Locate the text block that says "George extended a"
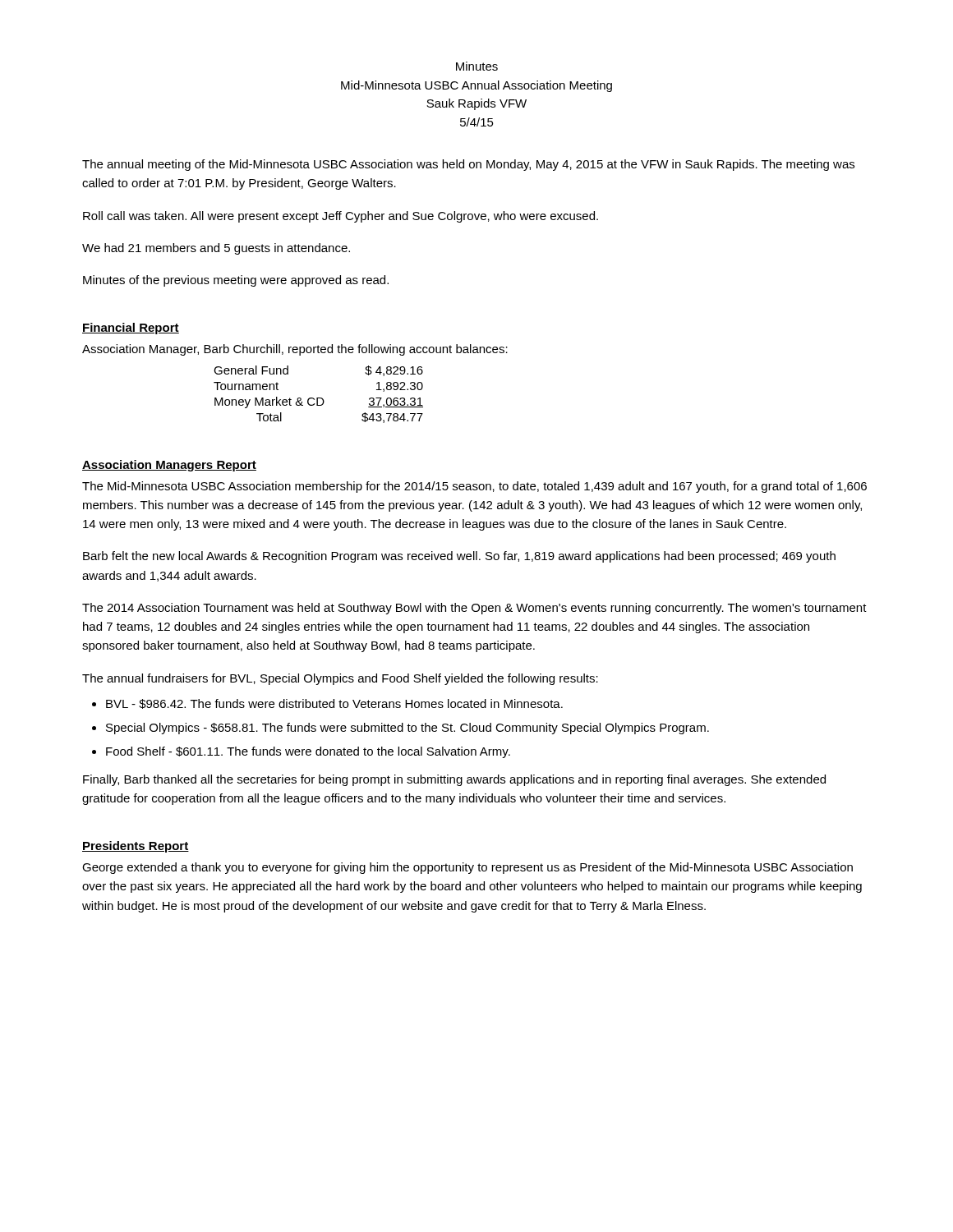Viewport: 953px width, 1232px height. [x=472, y=886]
